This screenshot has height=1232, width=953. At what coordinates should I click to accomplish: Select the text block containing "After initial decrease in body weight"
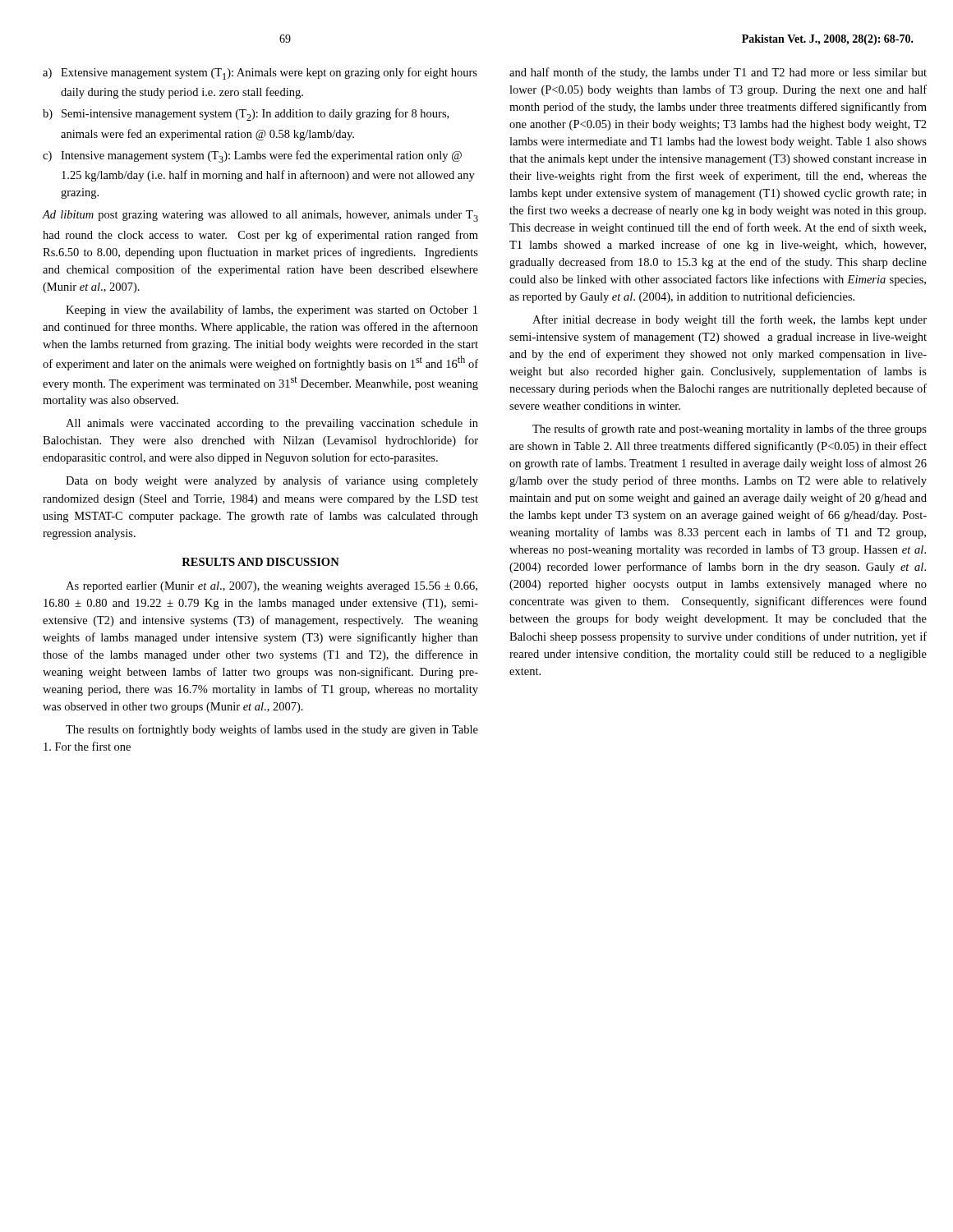tap(718, 363)
